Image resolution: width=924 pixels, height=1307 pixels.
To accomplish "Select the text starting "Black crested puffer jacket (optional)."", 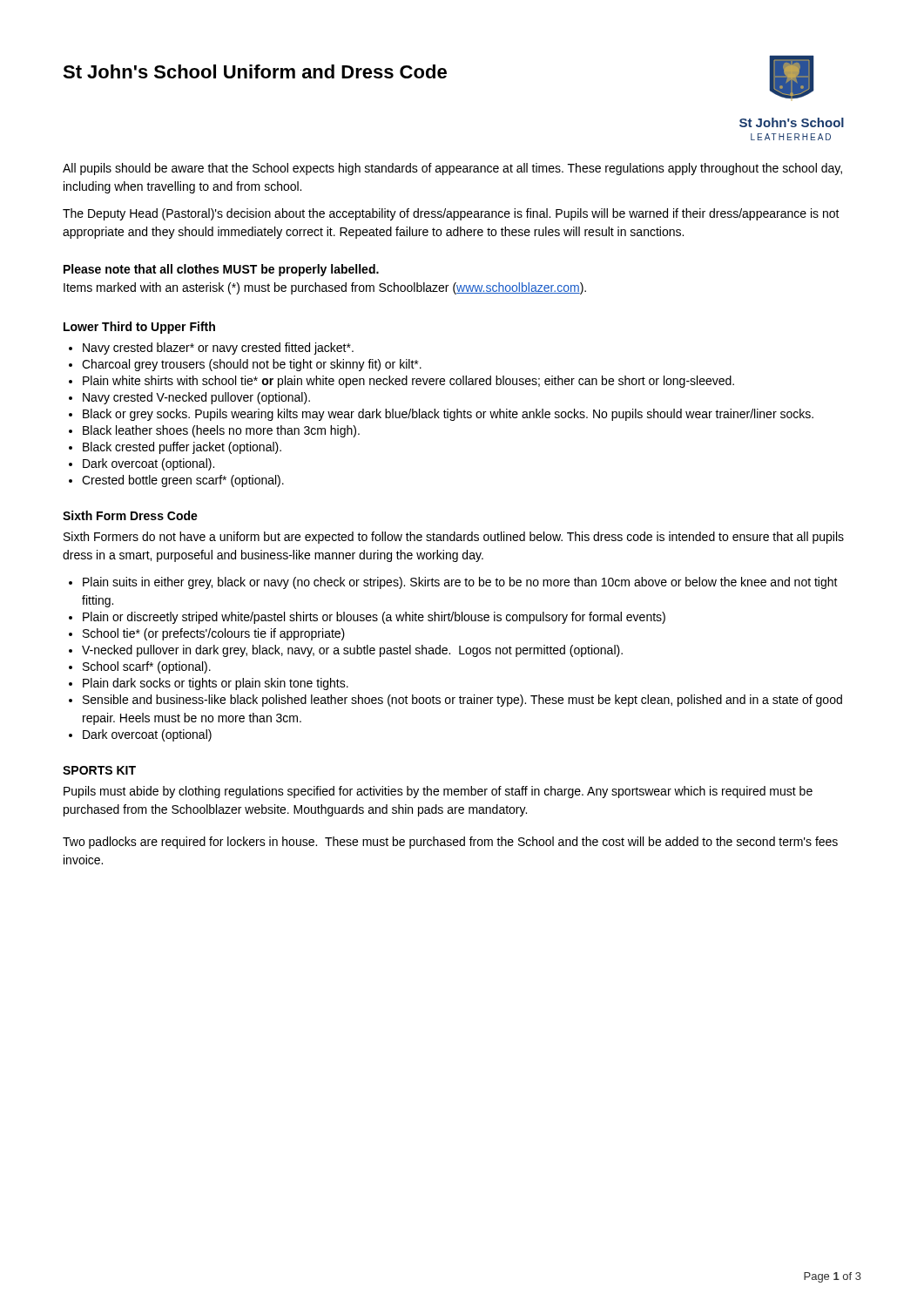I will [x=175, y=448].
